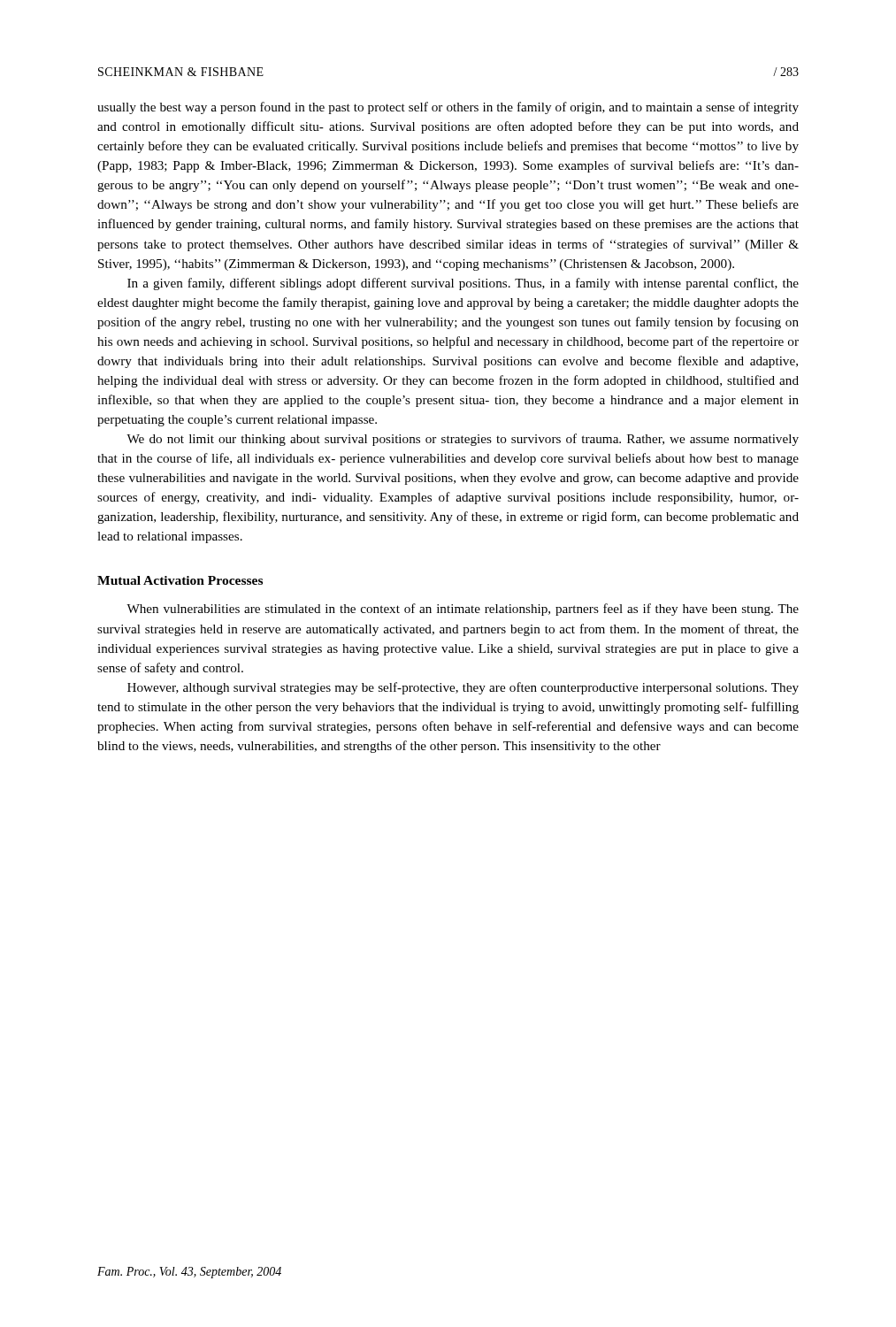The image size is (896, 1327).
Task: Click the passage that begins "In a given"
Action: 448,351
